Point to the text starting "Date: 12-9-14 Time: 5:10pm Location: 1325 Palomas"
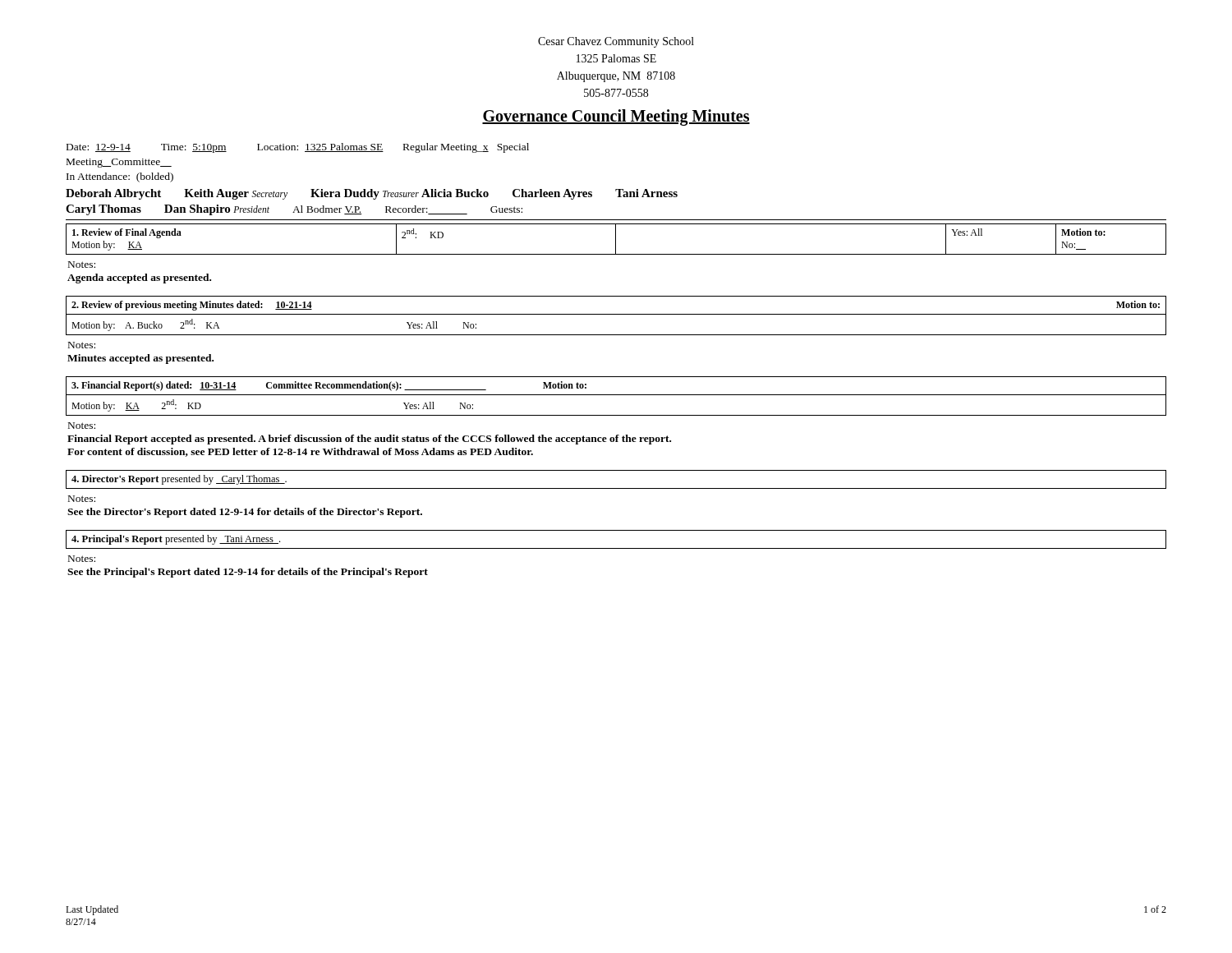 click(x=297, y=147)
